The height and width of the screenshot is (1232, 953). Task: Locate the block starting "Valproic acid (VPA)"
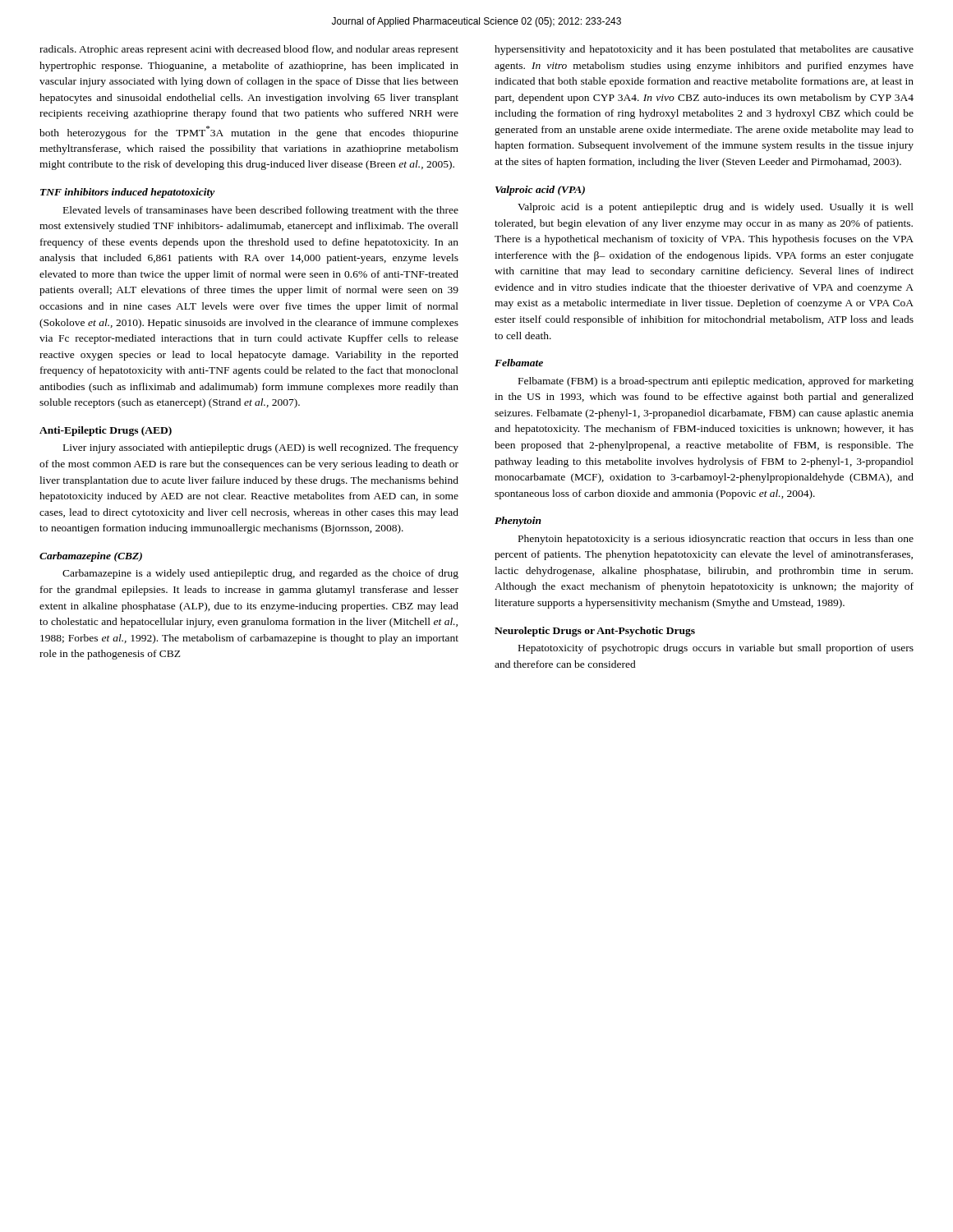point(540,189)
